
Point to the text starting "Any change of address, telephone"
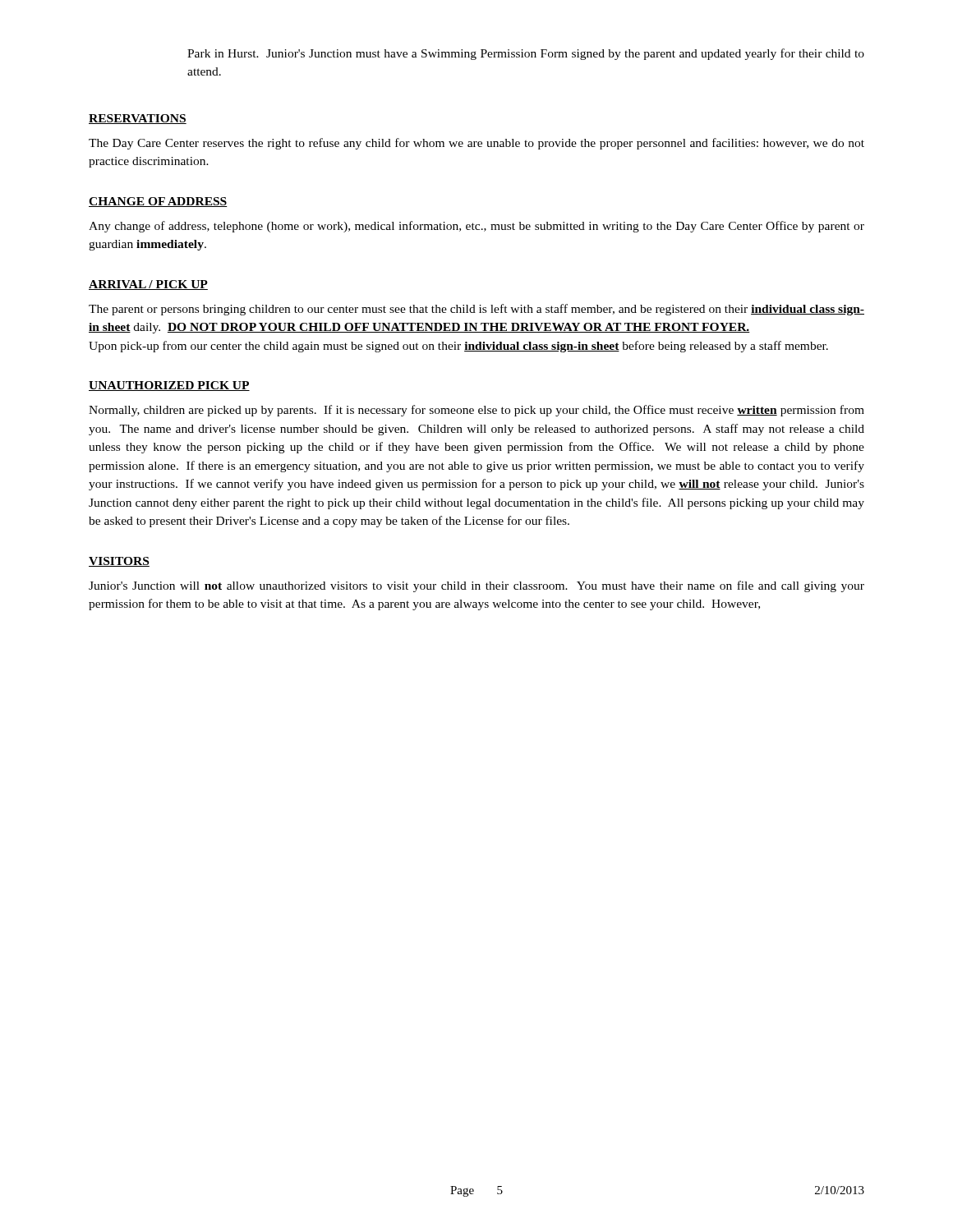point(476,235)
